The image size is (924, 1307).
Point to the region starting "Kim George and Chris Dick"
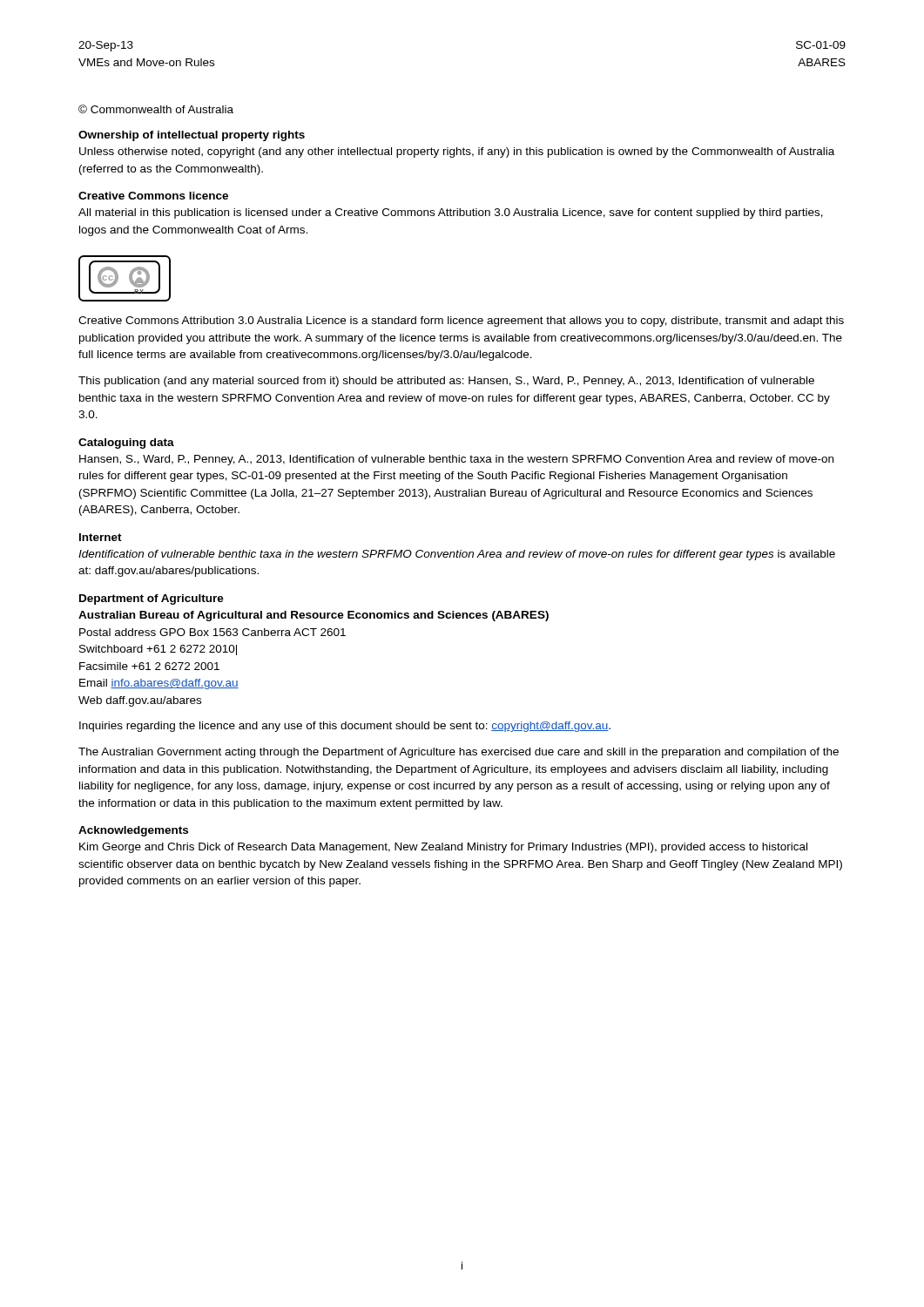462,864
